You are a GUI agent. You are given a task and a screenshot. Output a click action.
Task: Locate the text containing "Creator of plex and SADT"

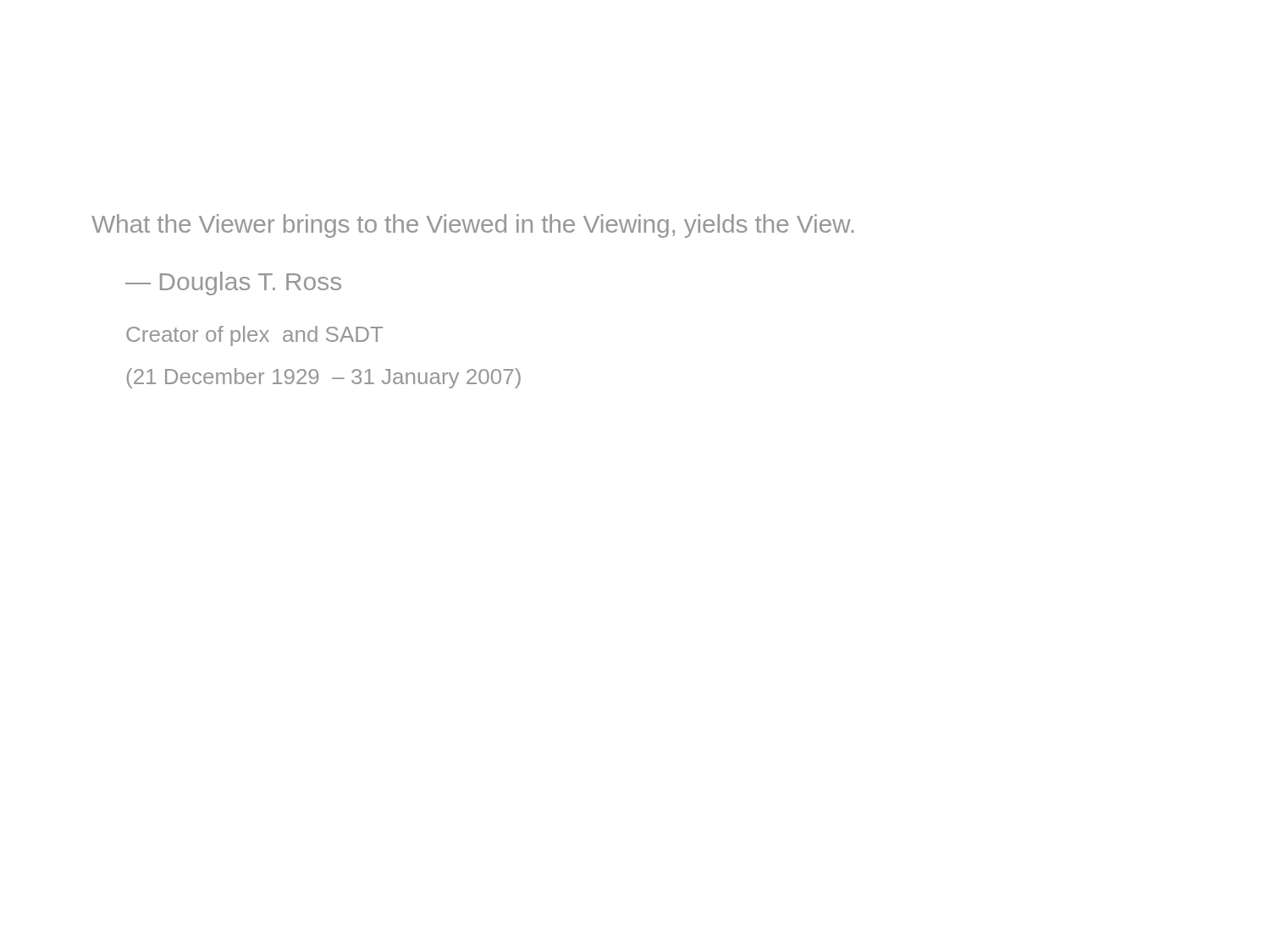click(x=254, y=334)
